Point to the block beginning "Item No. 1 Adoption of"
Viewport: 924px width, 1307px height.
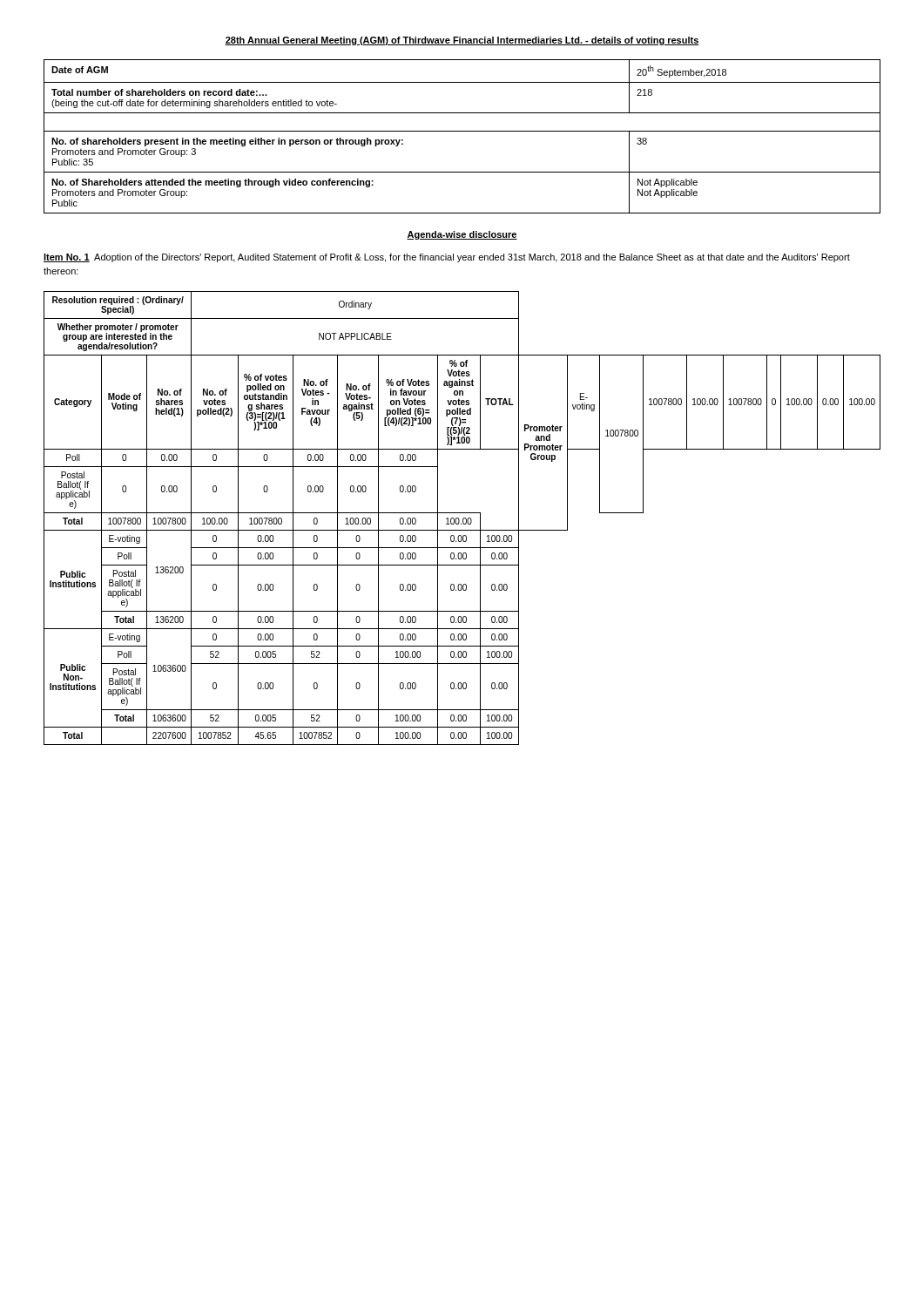coord(447,264)
